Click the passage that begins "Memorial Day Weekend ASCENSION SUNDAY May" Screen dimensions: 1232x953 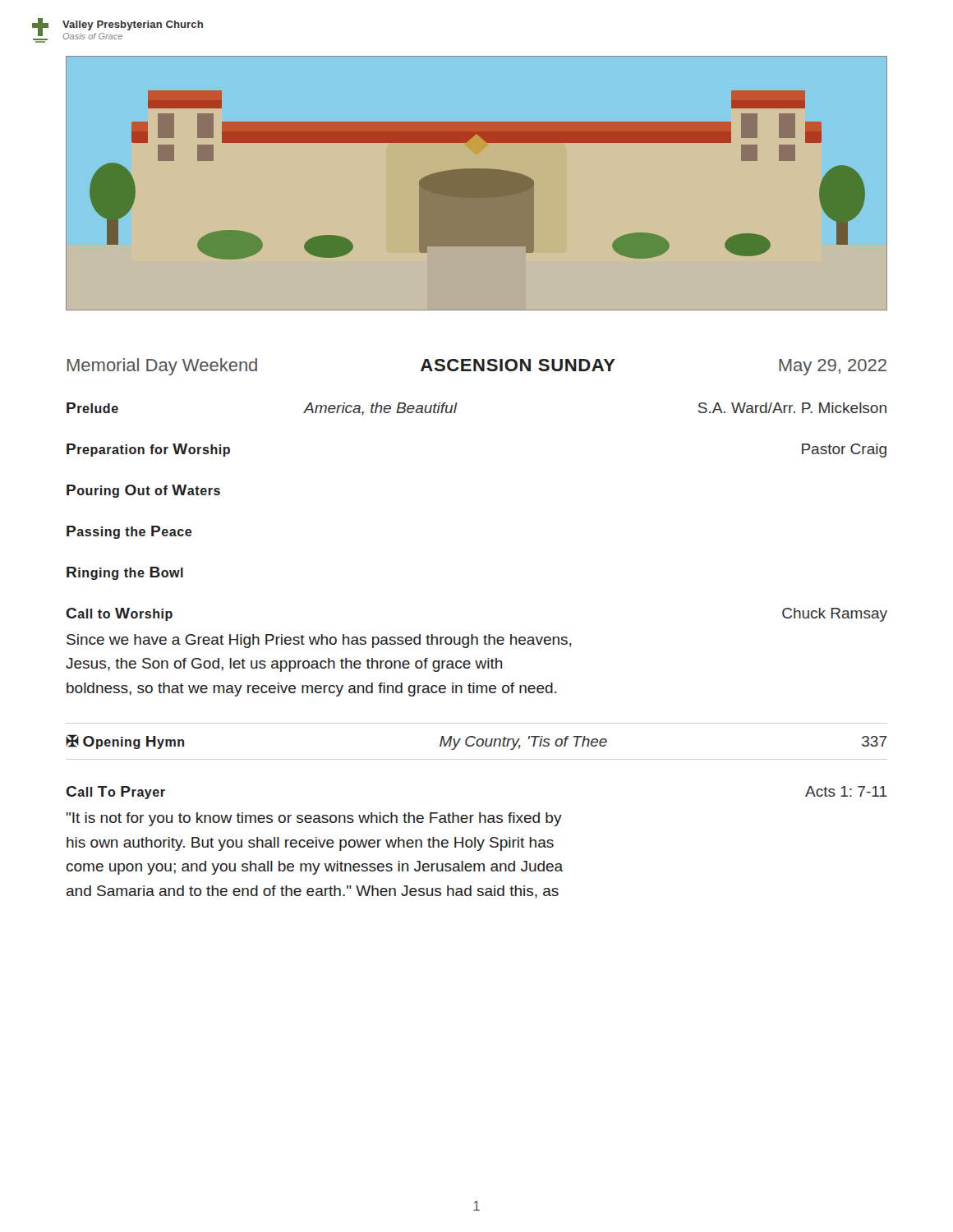pyautogui.click(x=476, y=365)
